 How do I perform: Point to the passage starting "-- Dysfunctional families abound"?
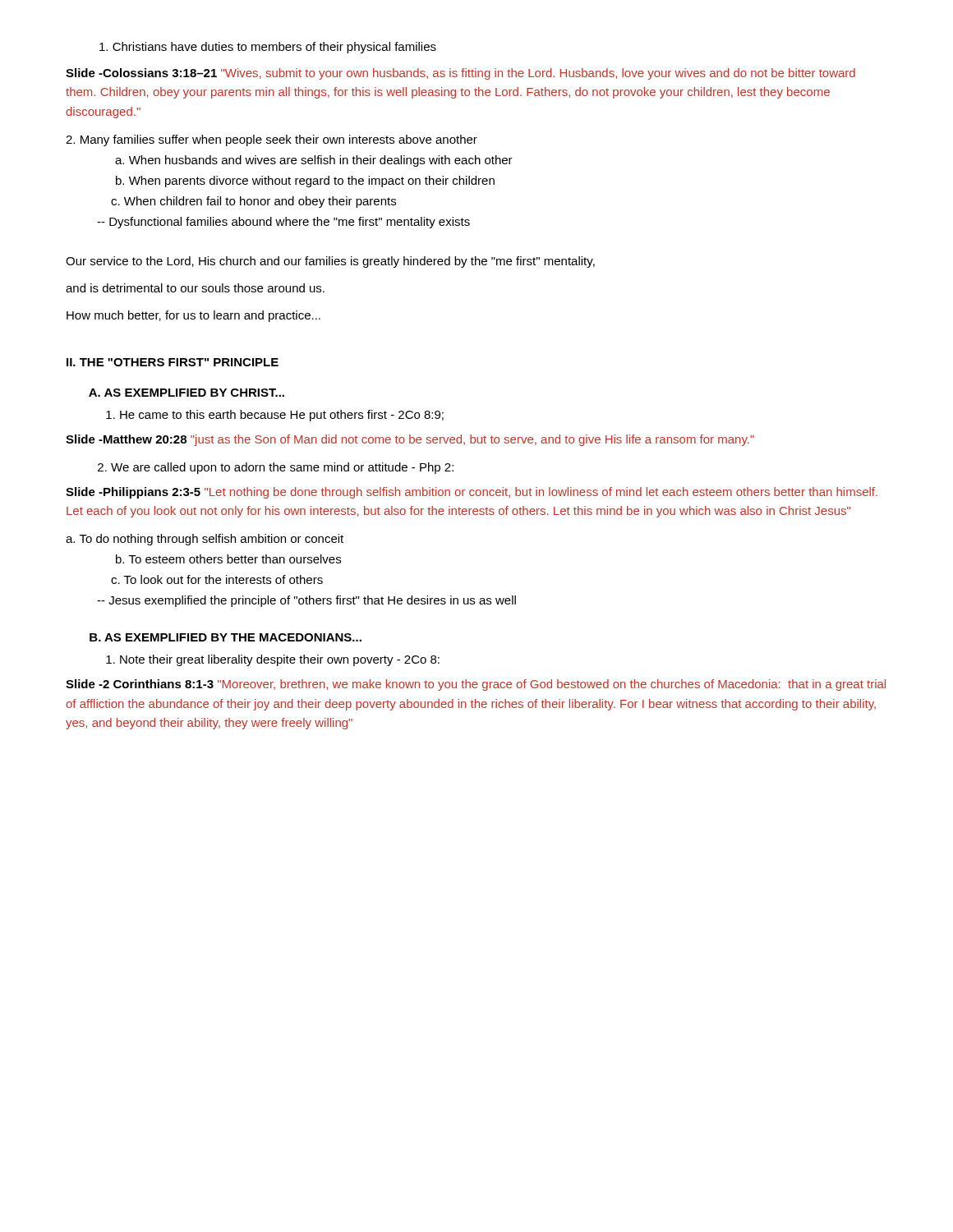tap(284, 221)
